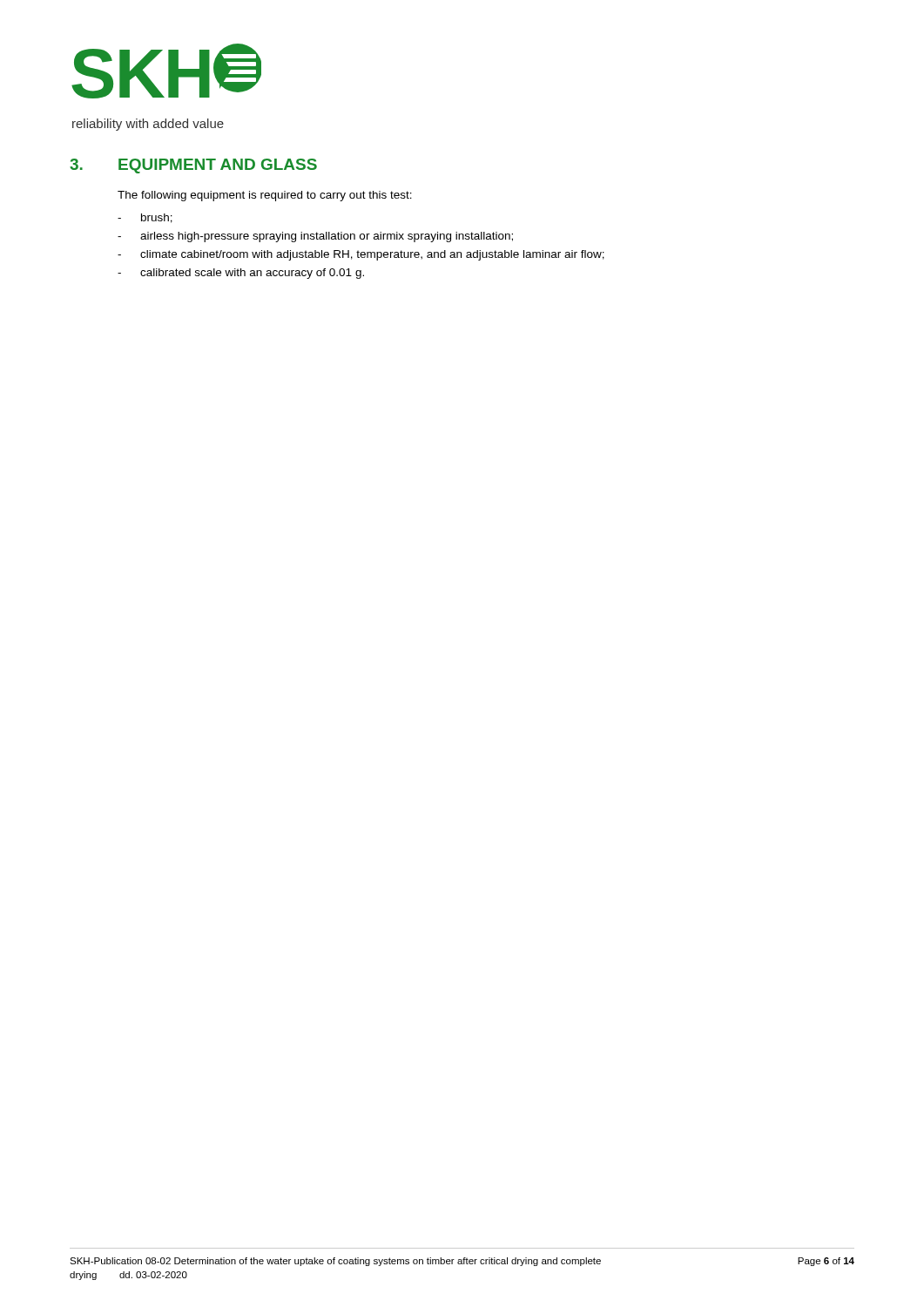Screen dimensions: 1307x924
Task: Click on the list item with the text "- calibrated scale with"
Action: tap(241, 273)
